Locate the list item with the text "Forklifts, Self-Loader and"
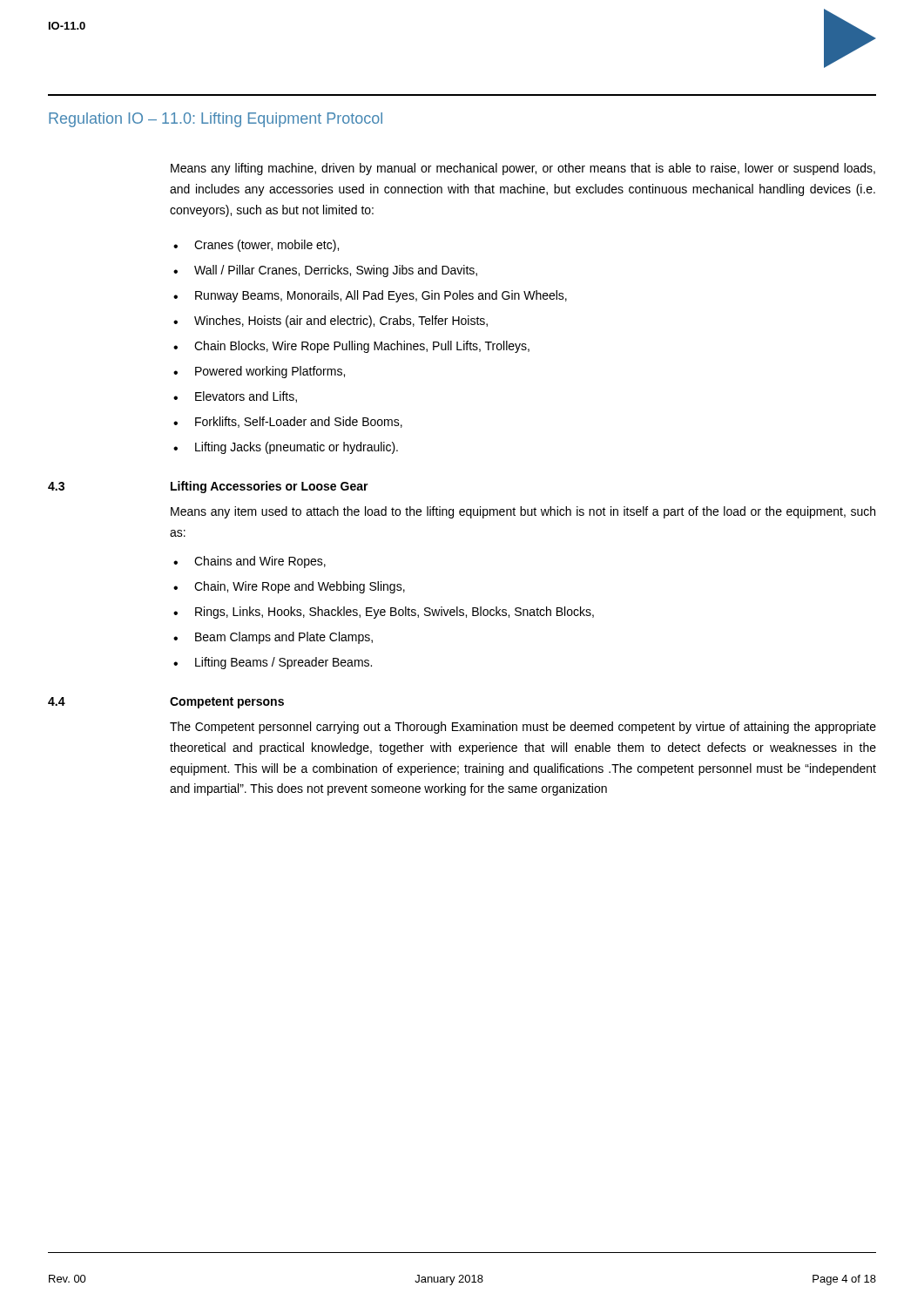This screenshot has width=924, height=1307. 299,422
